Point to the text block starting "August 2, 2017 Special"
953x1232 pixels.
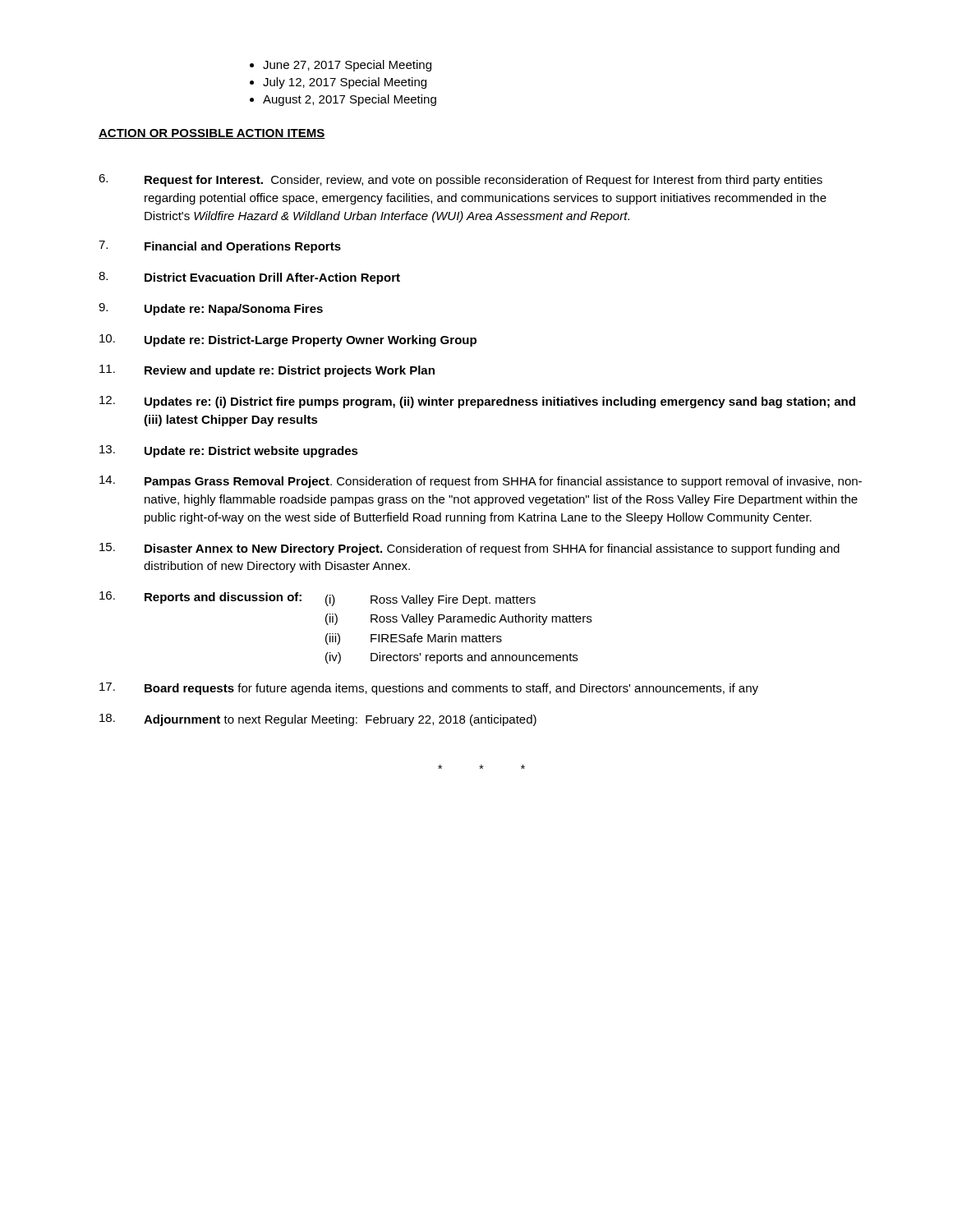(343, 100)
